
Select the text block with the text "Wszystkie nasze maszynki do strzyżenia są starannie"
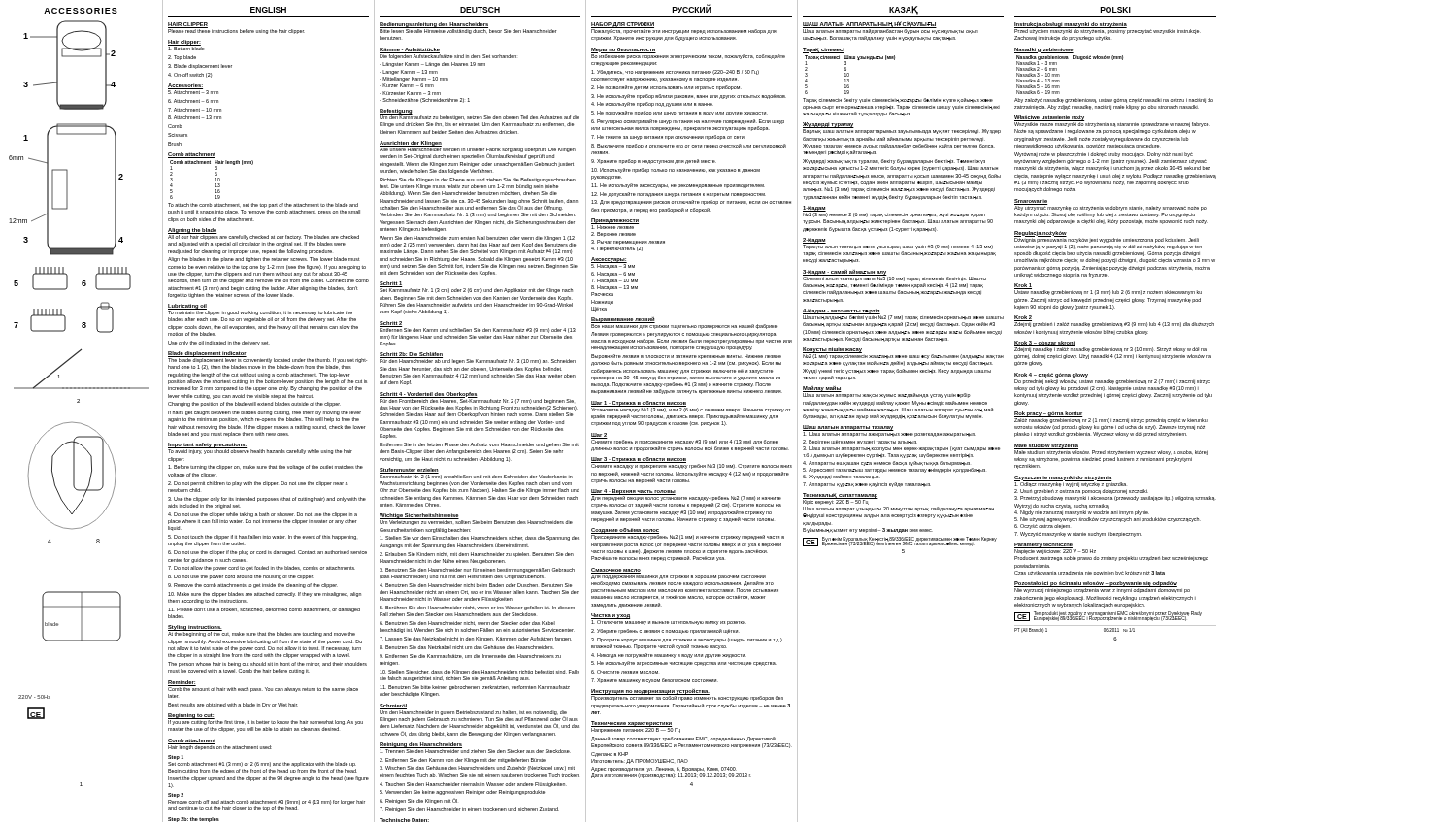tap(1115, 158)
